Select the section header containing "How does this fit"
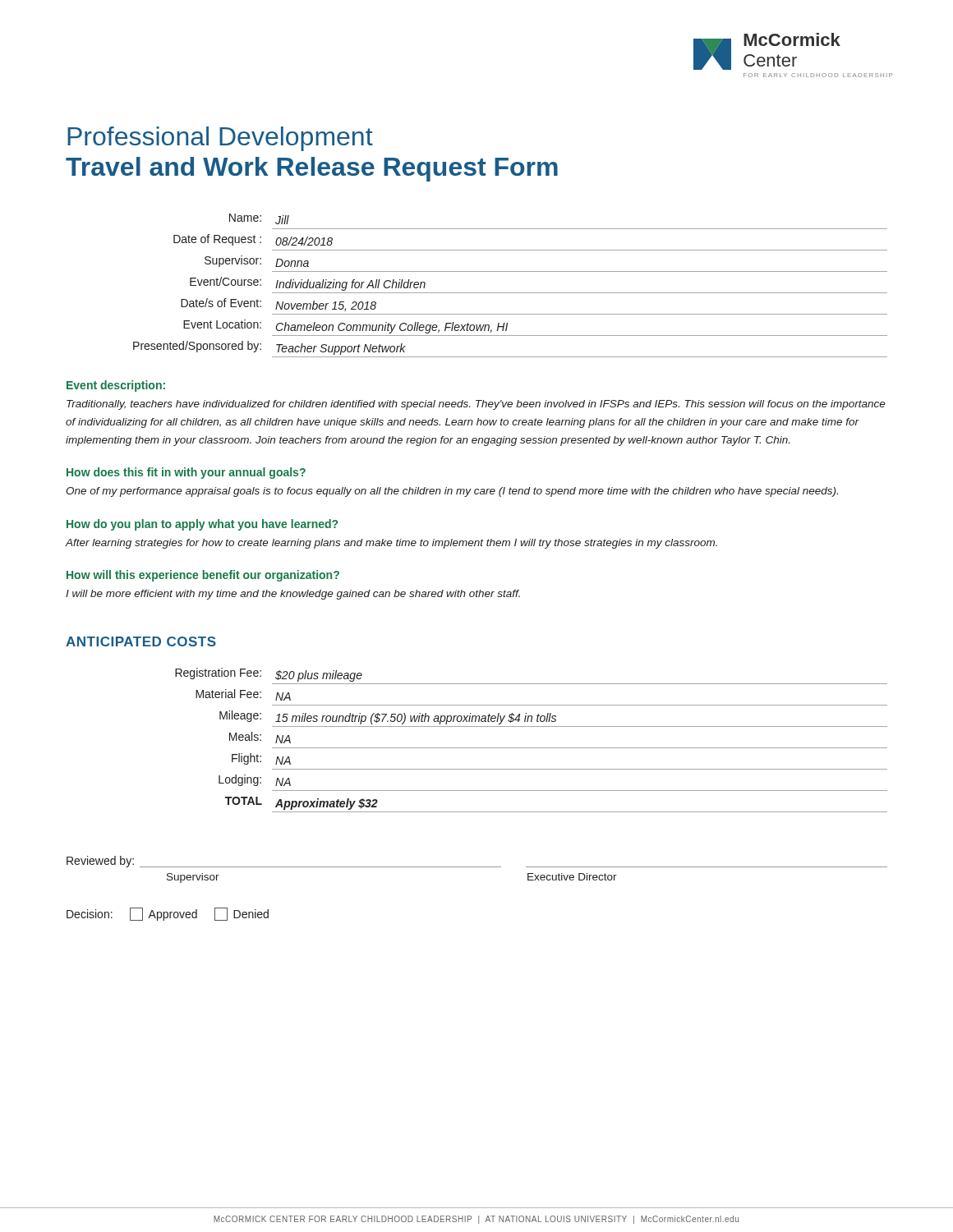 tap(186, 473)
